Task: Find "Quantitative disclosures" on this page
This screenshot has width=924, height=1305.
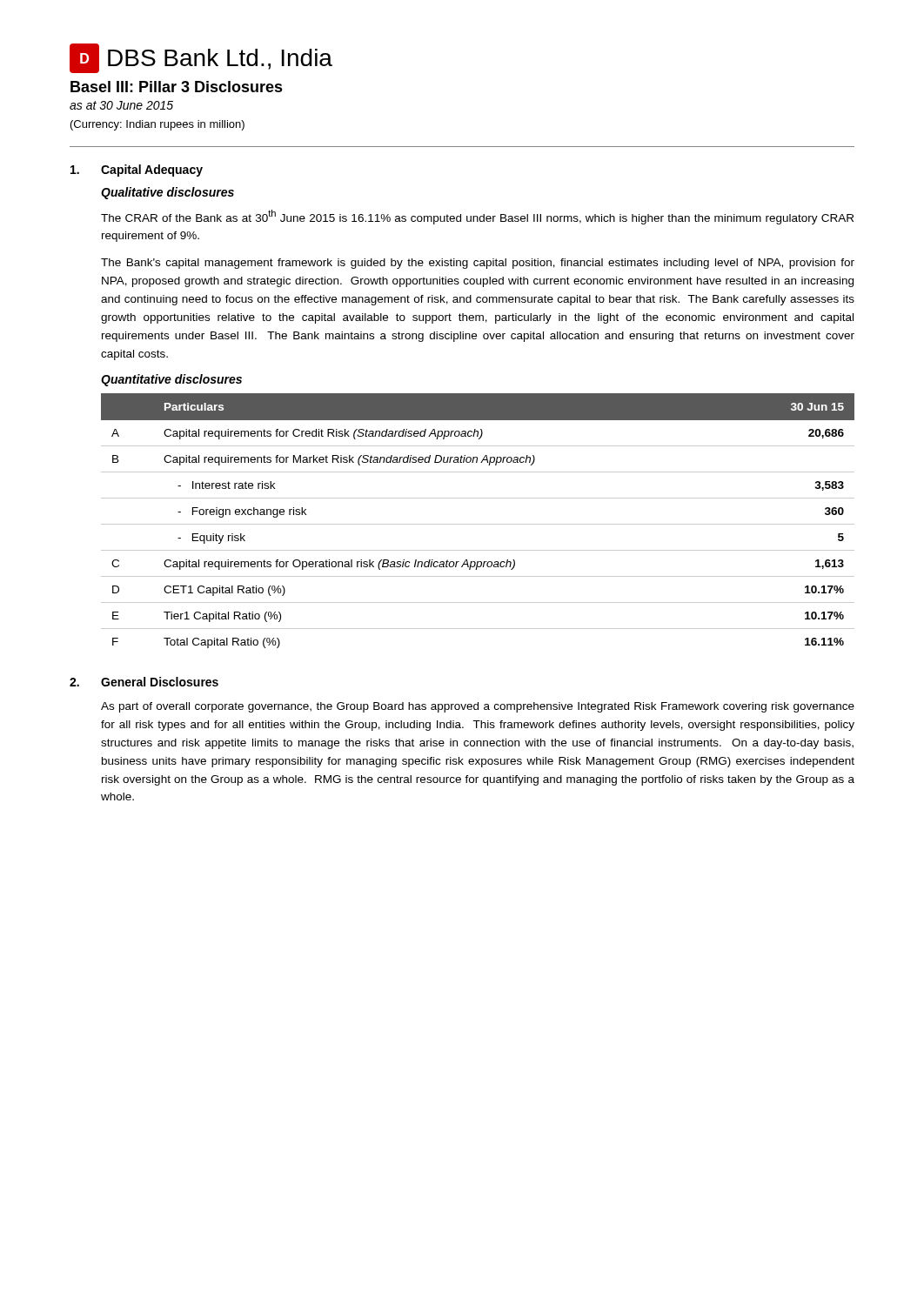Action: coord(172,379)
